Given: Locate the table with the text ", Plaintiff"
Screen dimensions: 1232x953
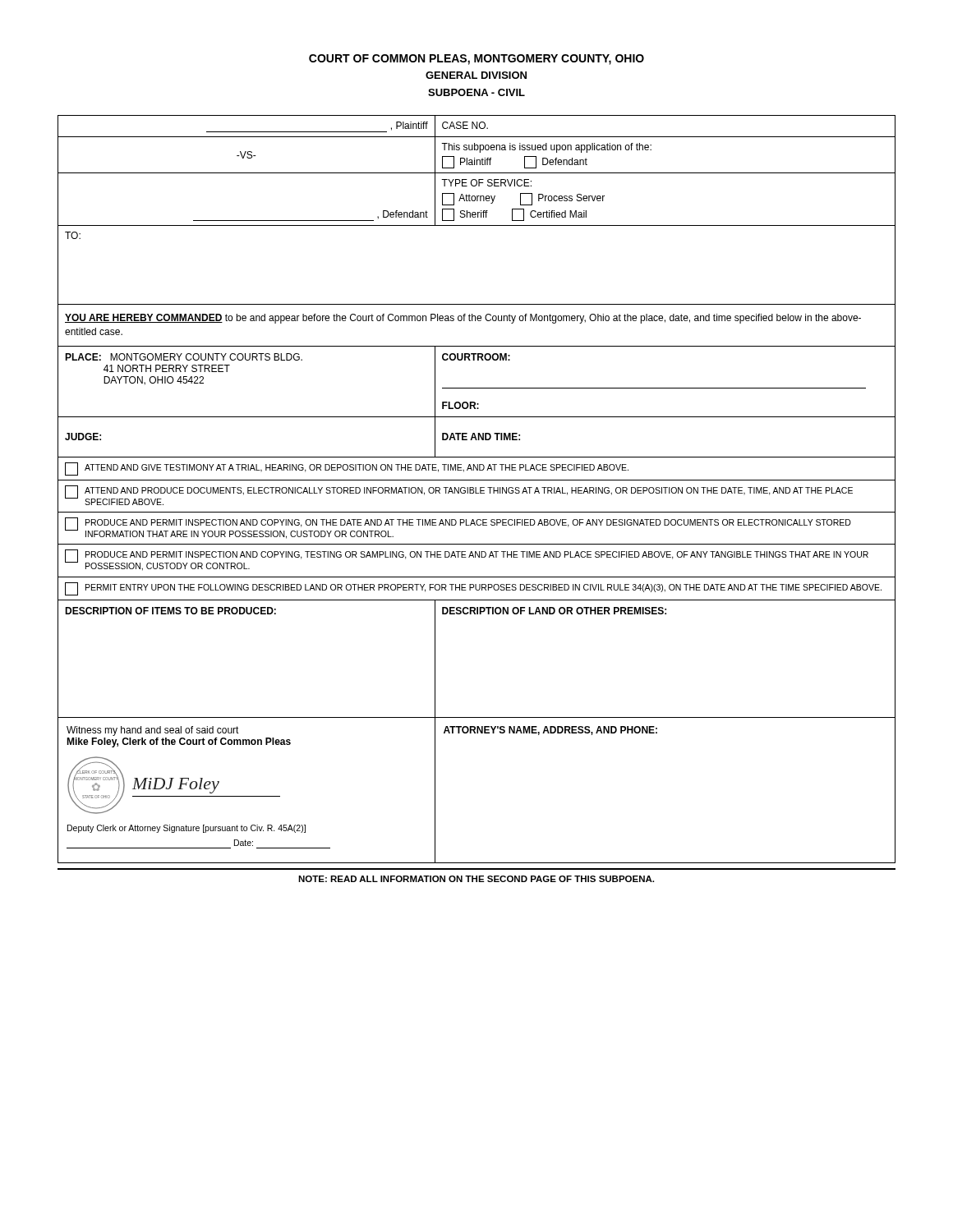Looking at the screenshot, I should coord(476,210).
